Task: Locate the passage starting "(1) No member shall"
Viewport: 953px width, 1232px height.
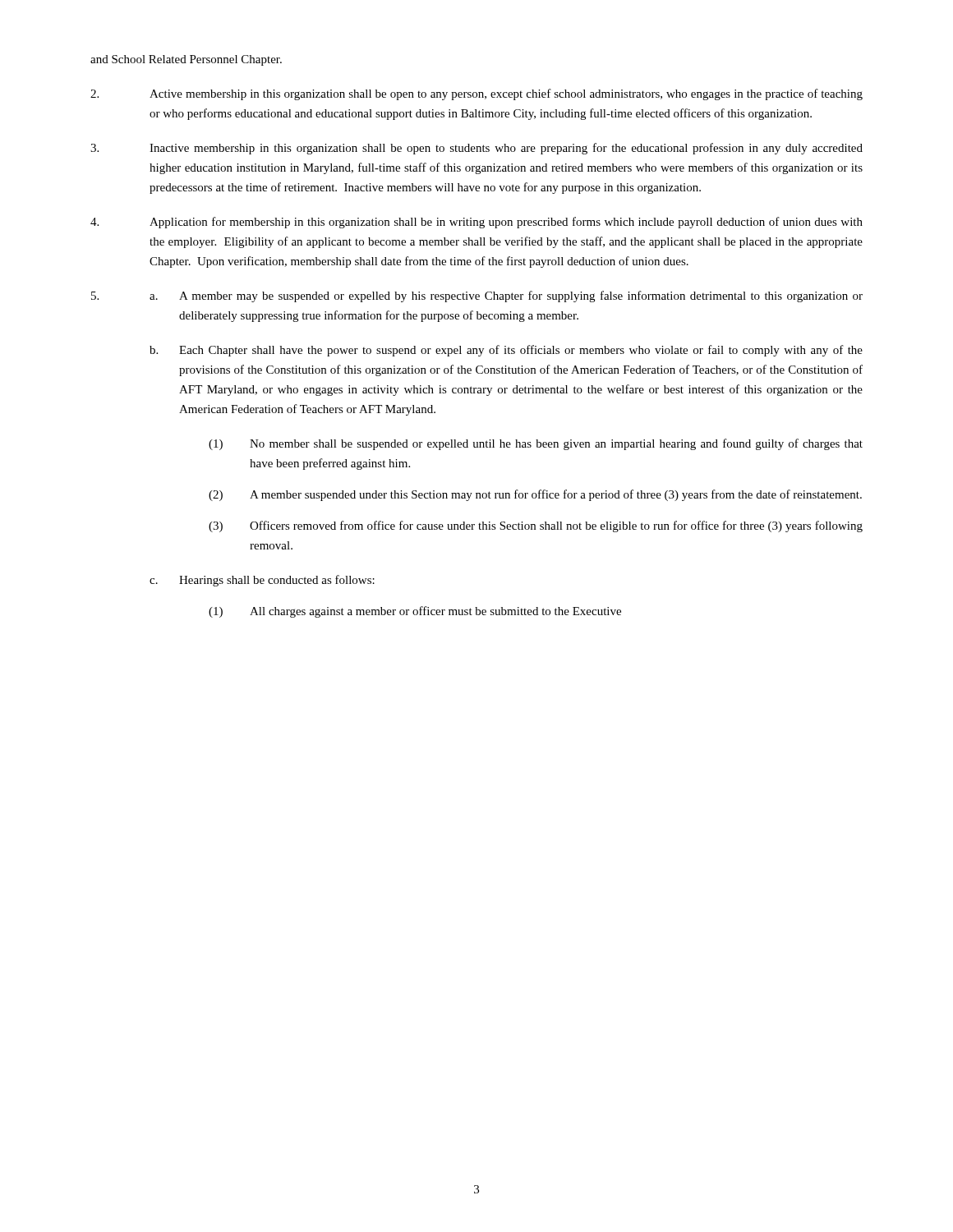Action: (536, 453)
